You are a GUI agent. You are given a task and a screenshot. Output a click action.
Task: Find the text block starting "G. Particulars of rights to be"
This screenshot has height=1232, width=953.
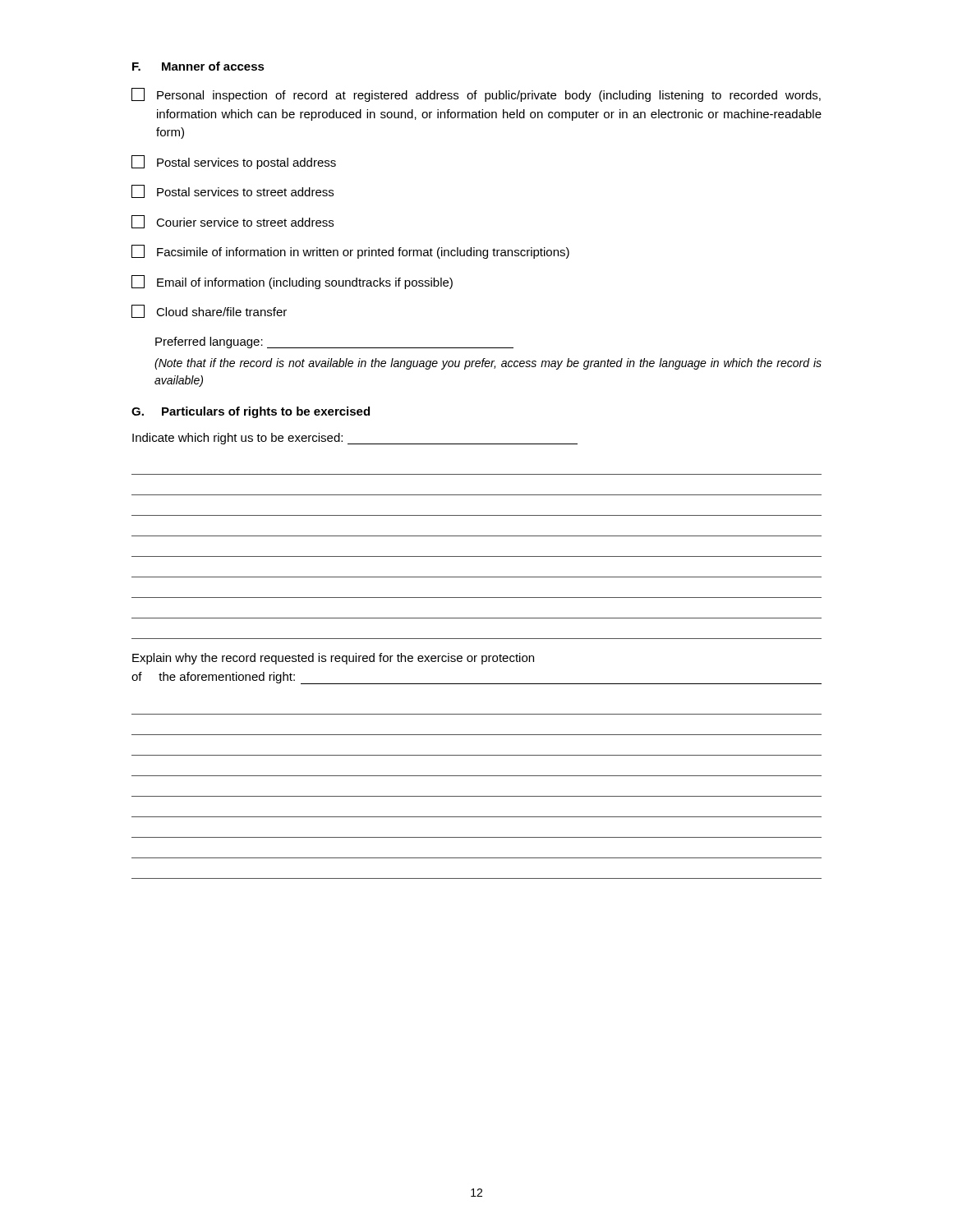click(x=251, y=411)
